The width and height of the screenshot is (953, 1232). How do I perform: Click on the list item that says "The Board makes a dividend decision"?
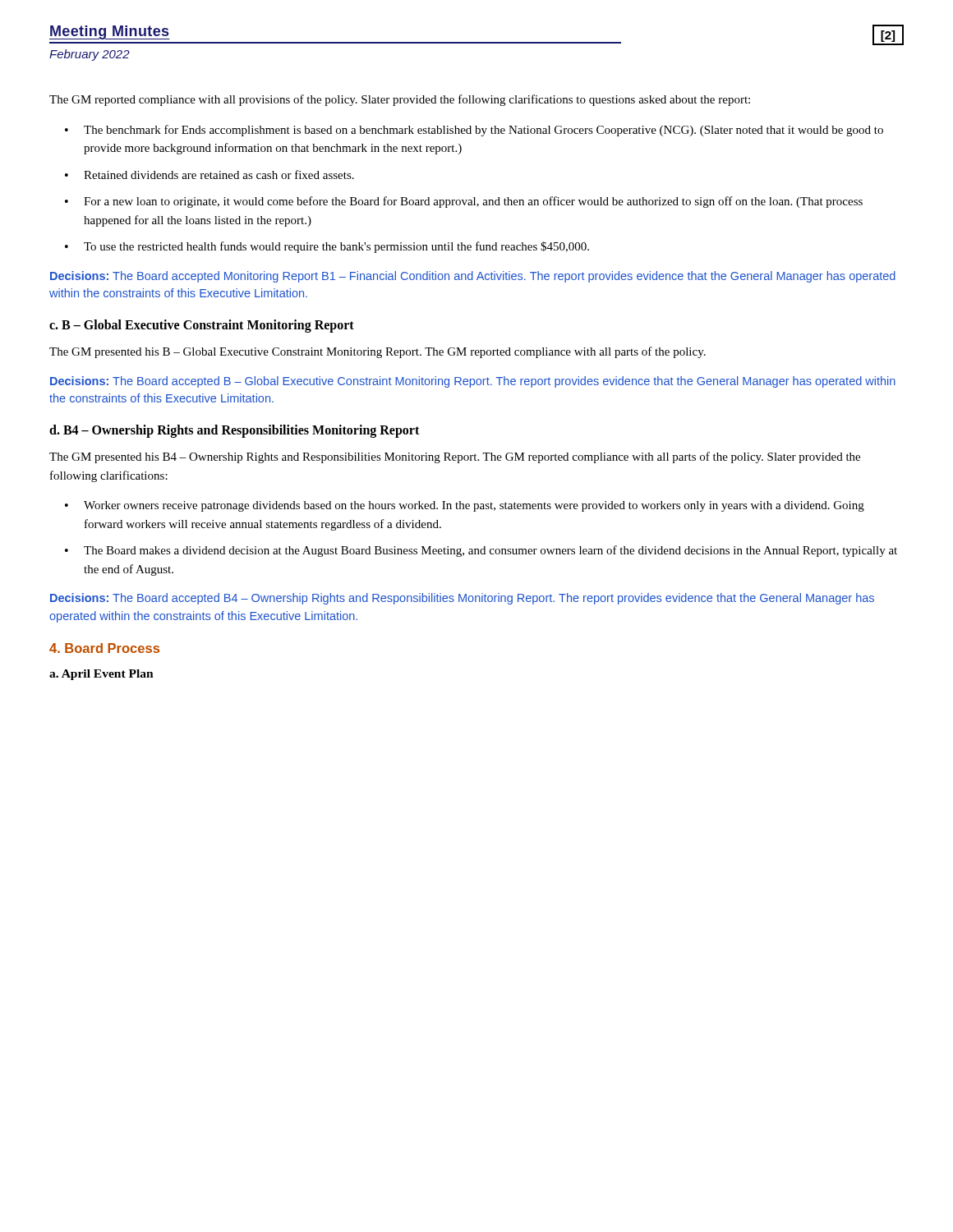tap(491, 560)
